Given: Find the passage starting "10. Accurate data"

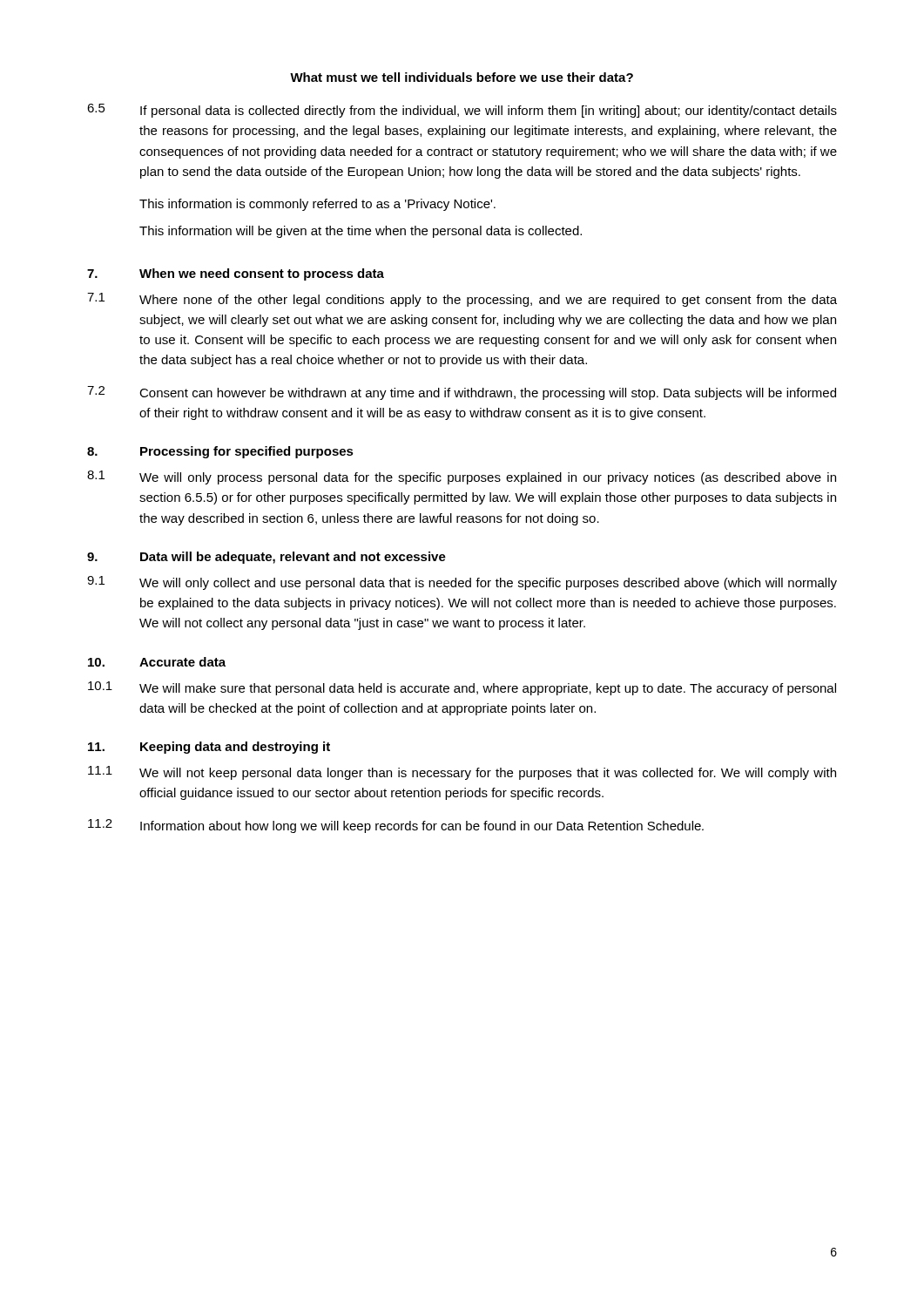Looking at the screenshot, I should [x=156, y=661].
